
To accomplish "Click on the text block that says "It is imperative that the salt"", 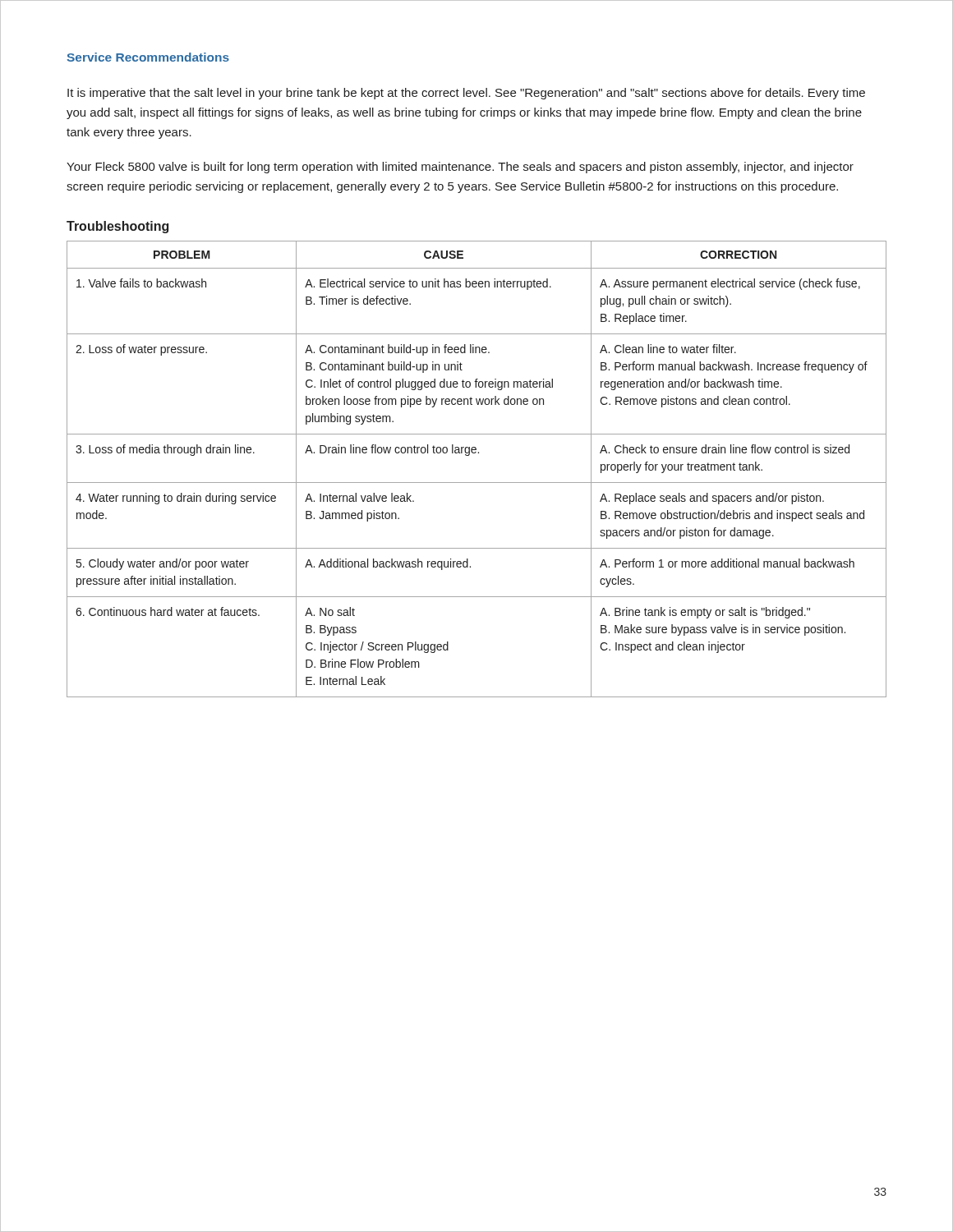I will (x=466, y=112).
